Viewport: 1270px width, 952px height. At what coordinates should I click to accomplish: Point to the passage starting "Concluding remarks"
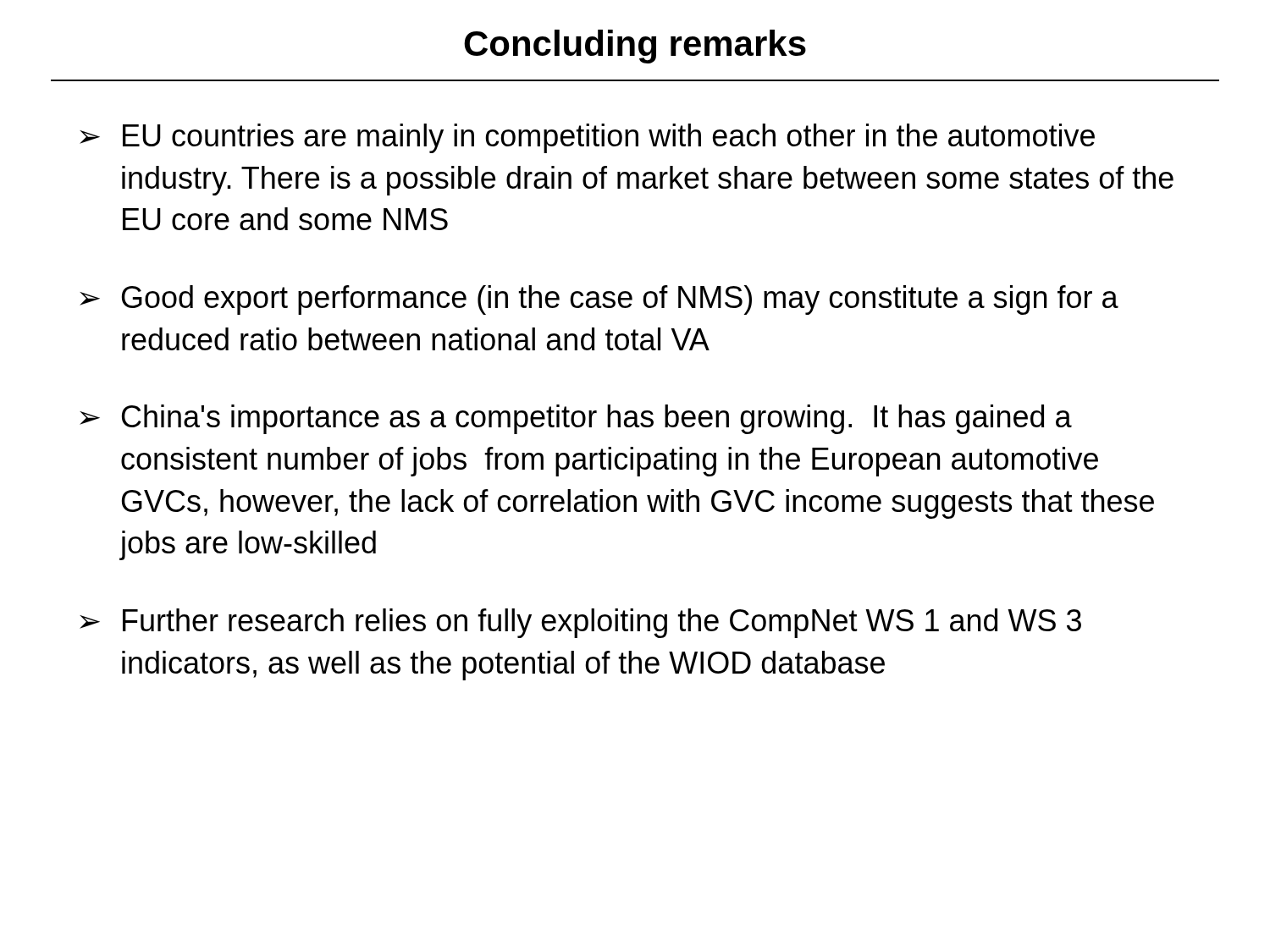pos(635,44)
